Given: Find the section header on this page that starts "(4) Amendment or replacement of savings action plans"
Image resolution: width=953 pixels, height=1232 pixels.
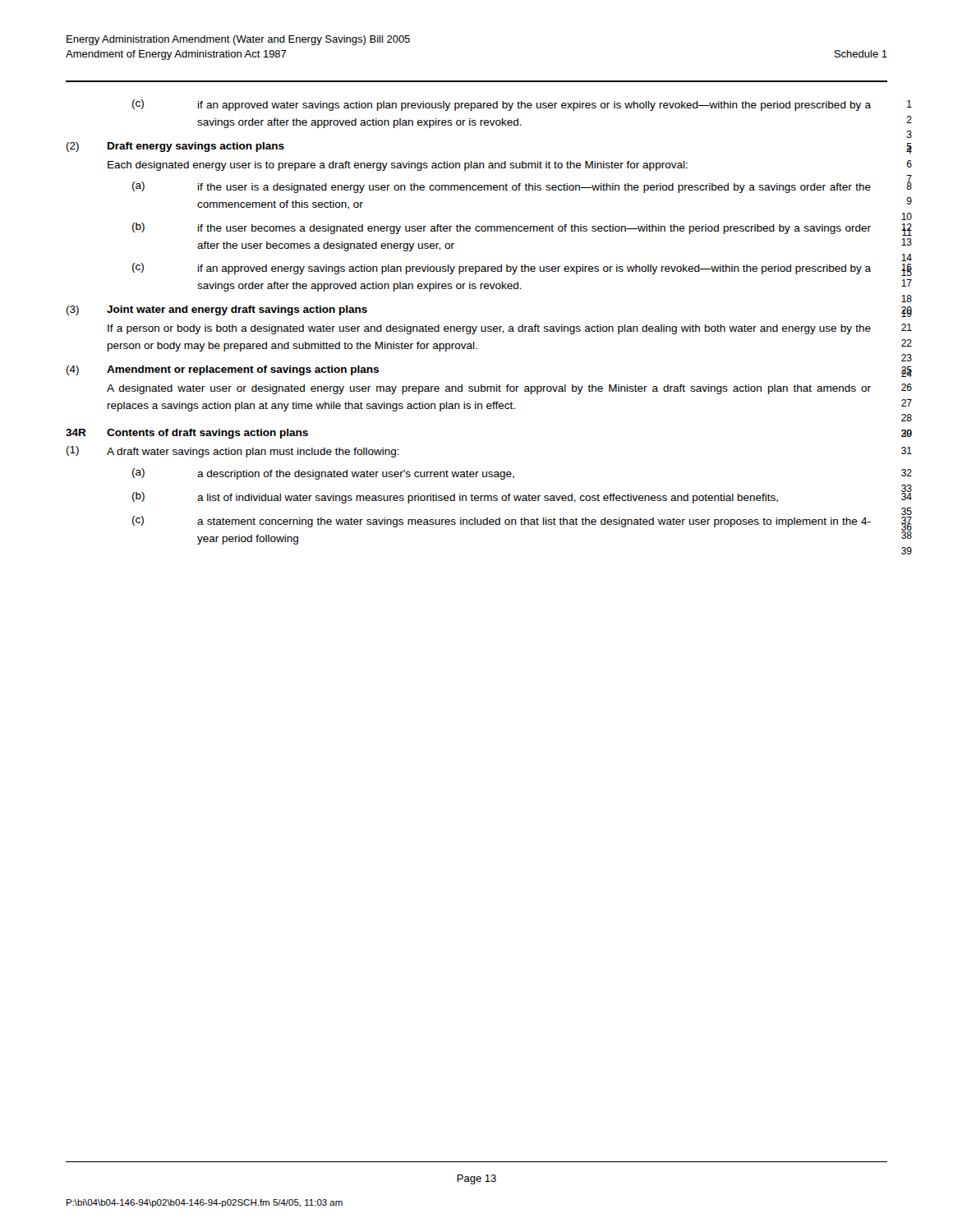Looking at the screenshot, I should click(240, 371).
